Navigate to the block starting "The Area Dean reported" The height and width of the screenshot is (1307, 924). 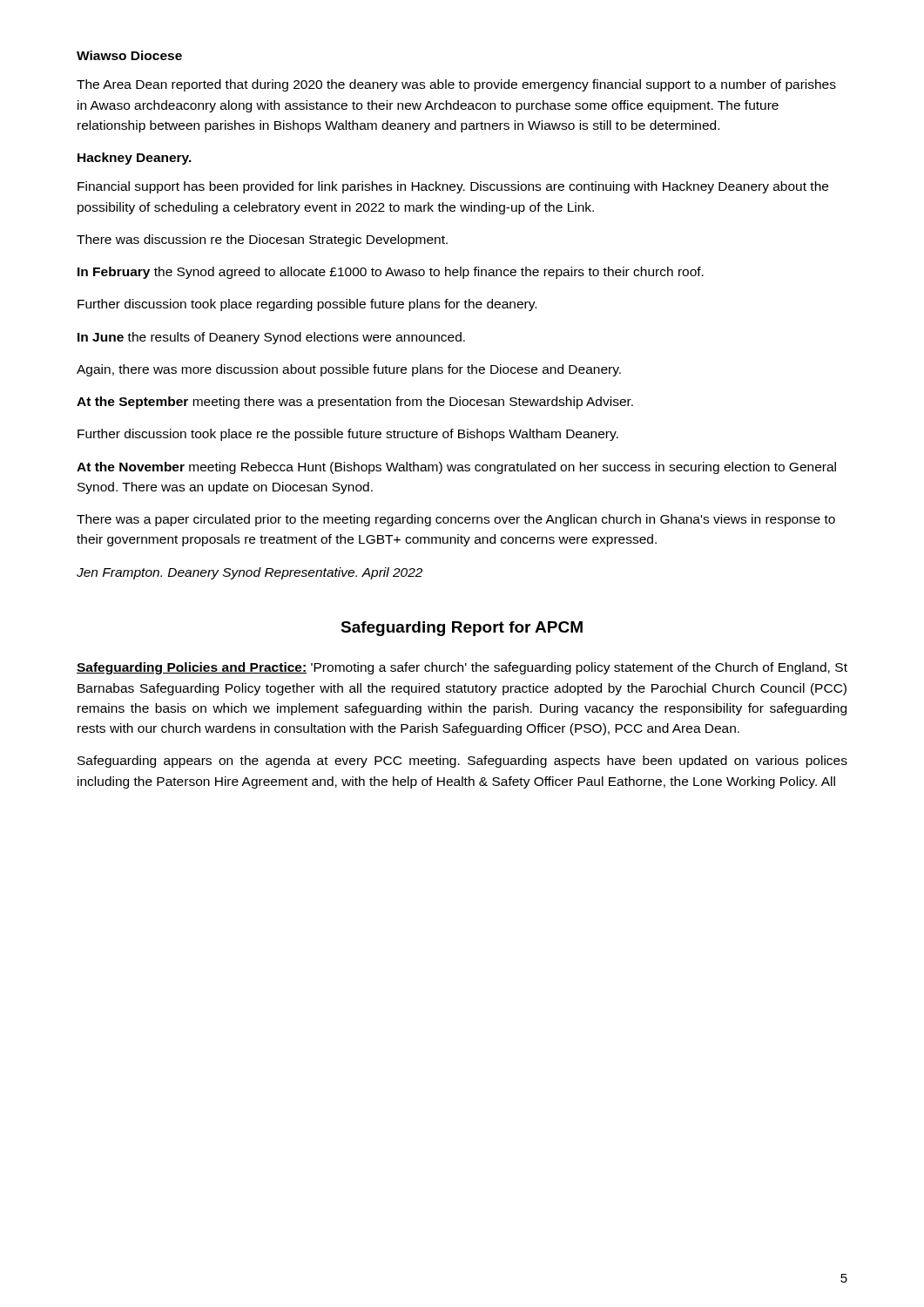click(456, 105)
